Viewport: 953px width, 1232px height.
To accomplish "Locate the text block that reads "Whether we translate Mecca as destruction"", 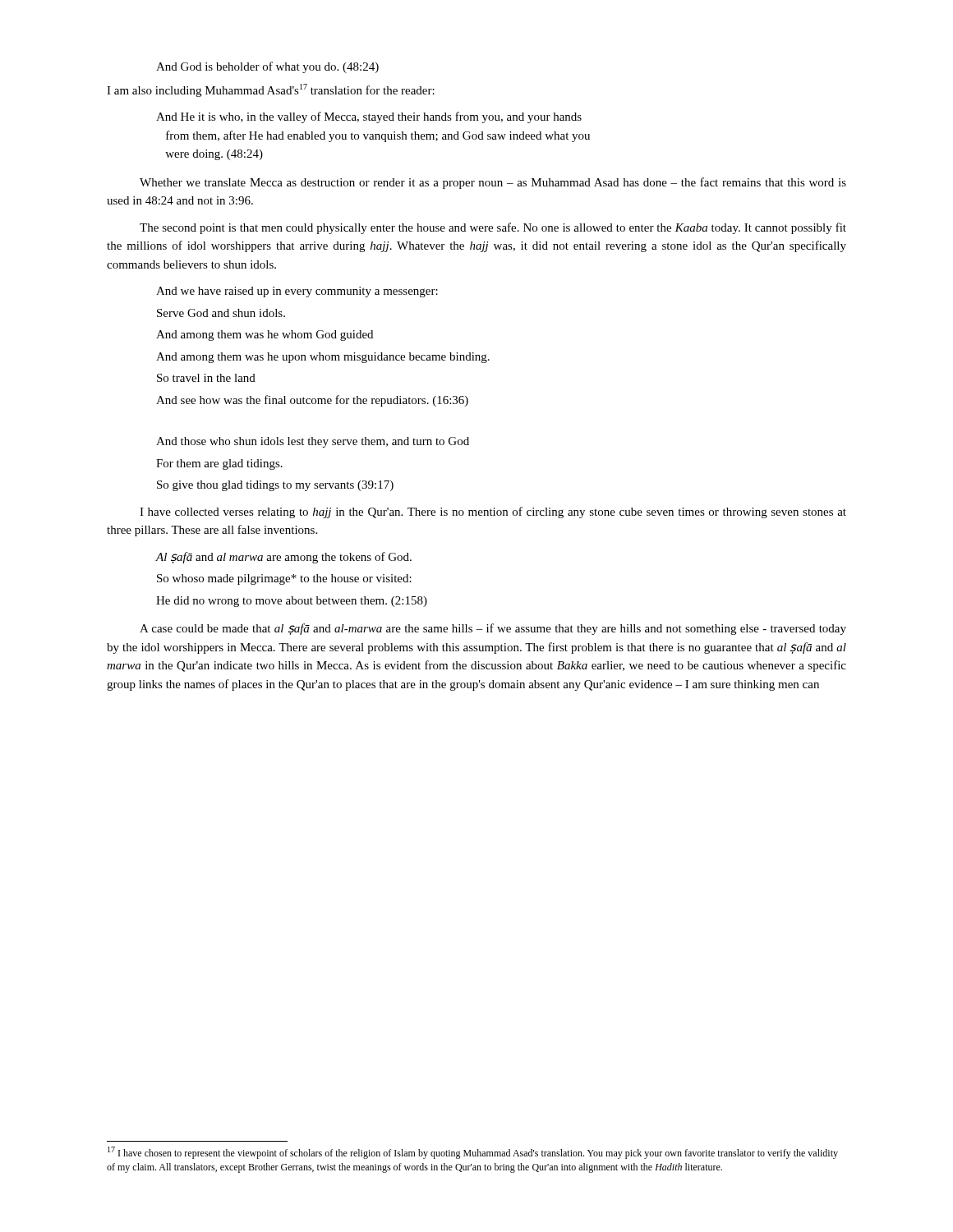I will pyautogui.click(x=476, y=191).
